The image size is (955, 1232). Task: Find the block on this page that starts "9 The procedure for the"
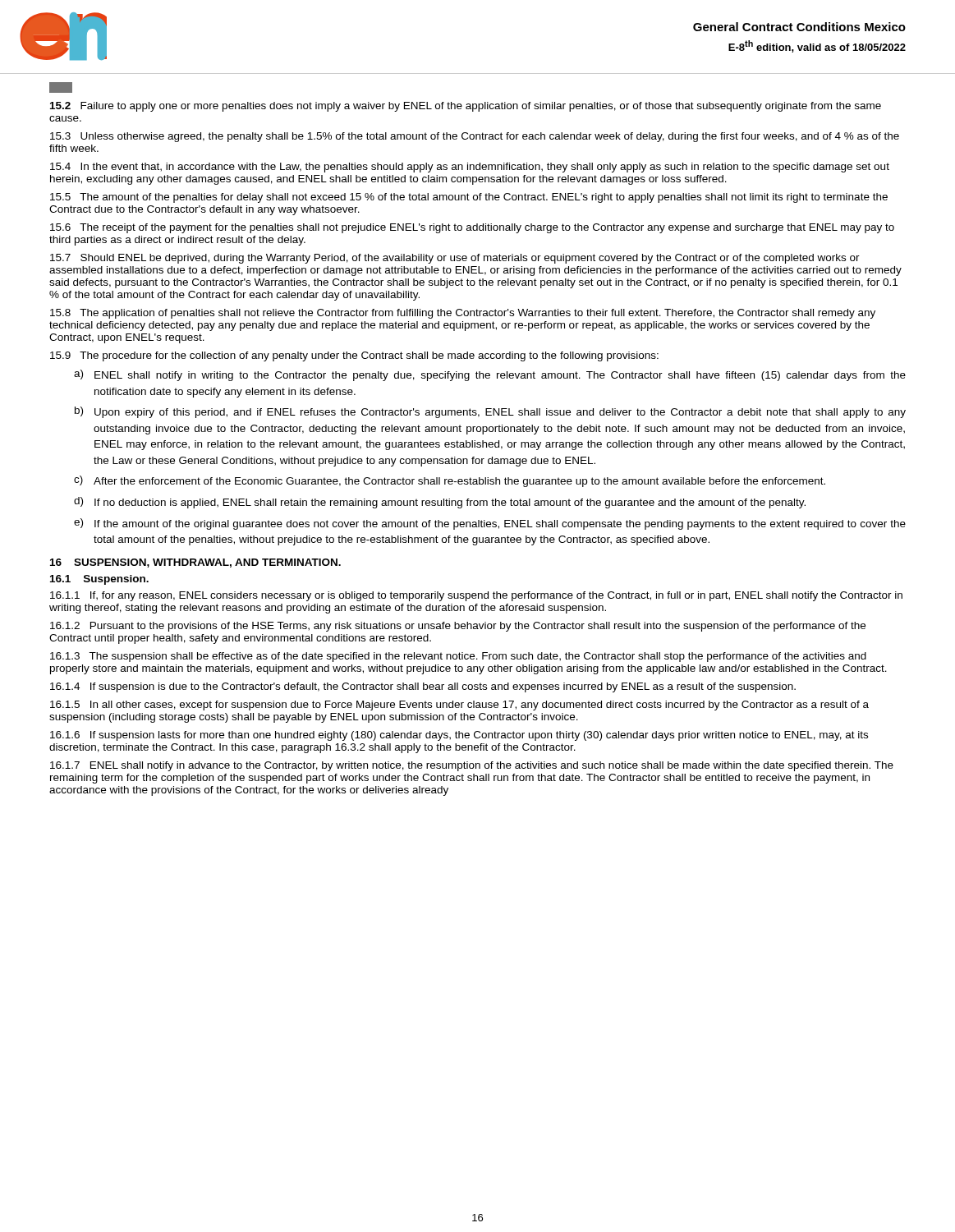click(x=354, y=355)
